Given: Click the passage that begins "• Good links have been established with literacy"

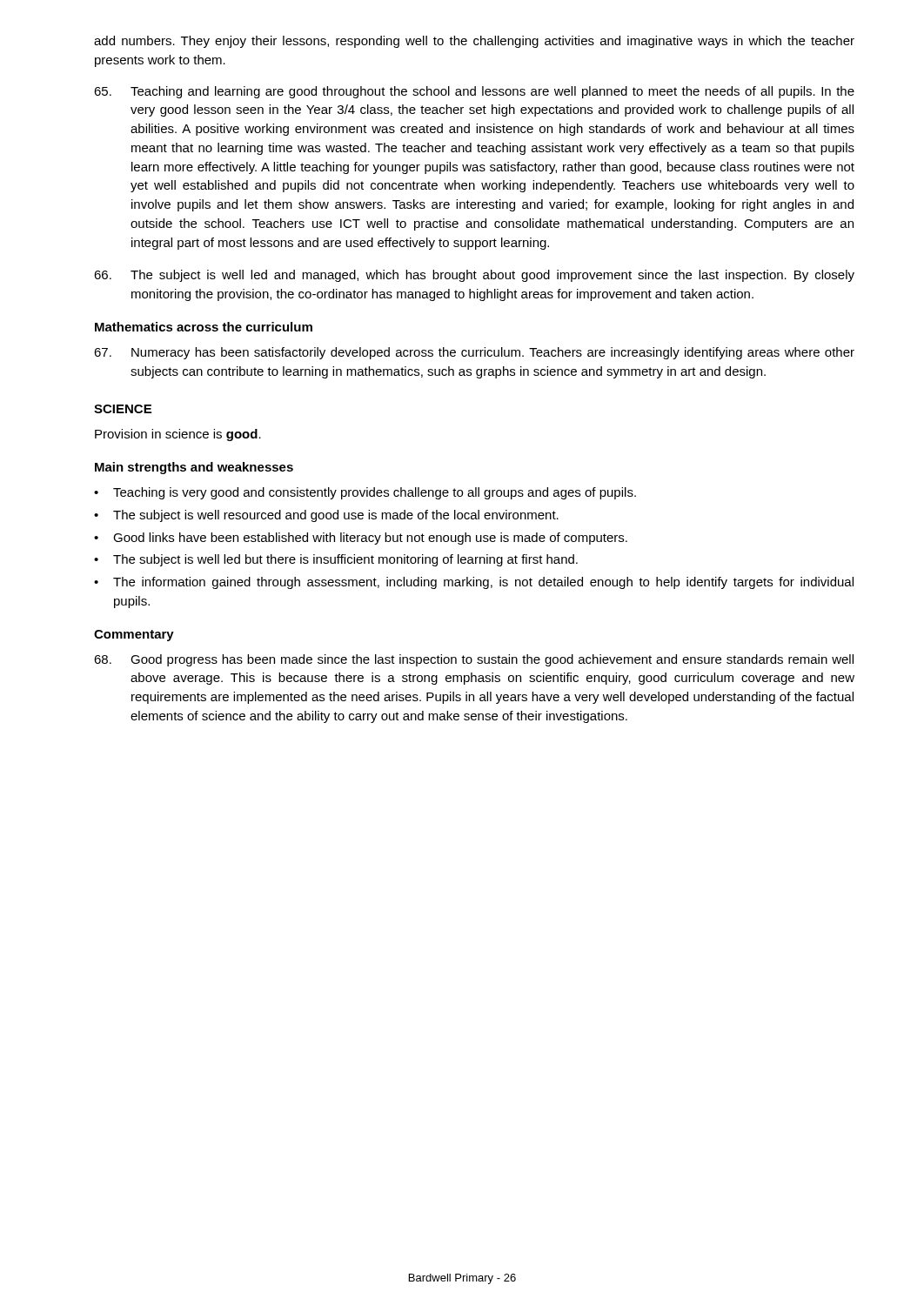Looking at the screenshot, I should tap(474, 537).
